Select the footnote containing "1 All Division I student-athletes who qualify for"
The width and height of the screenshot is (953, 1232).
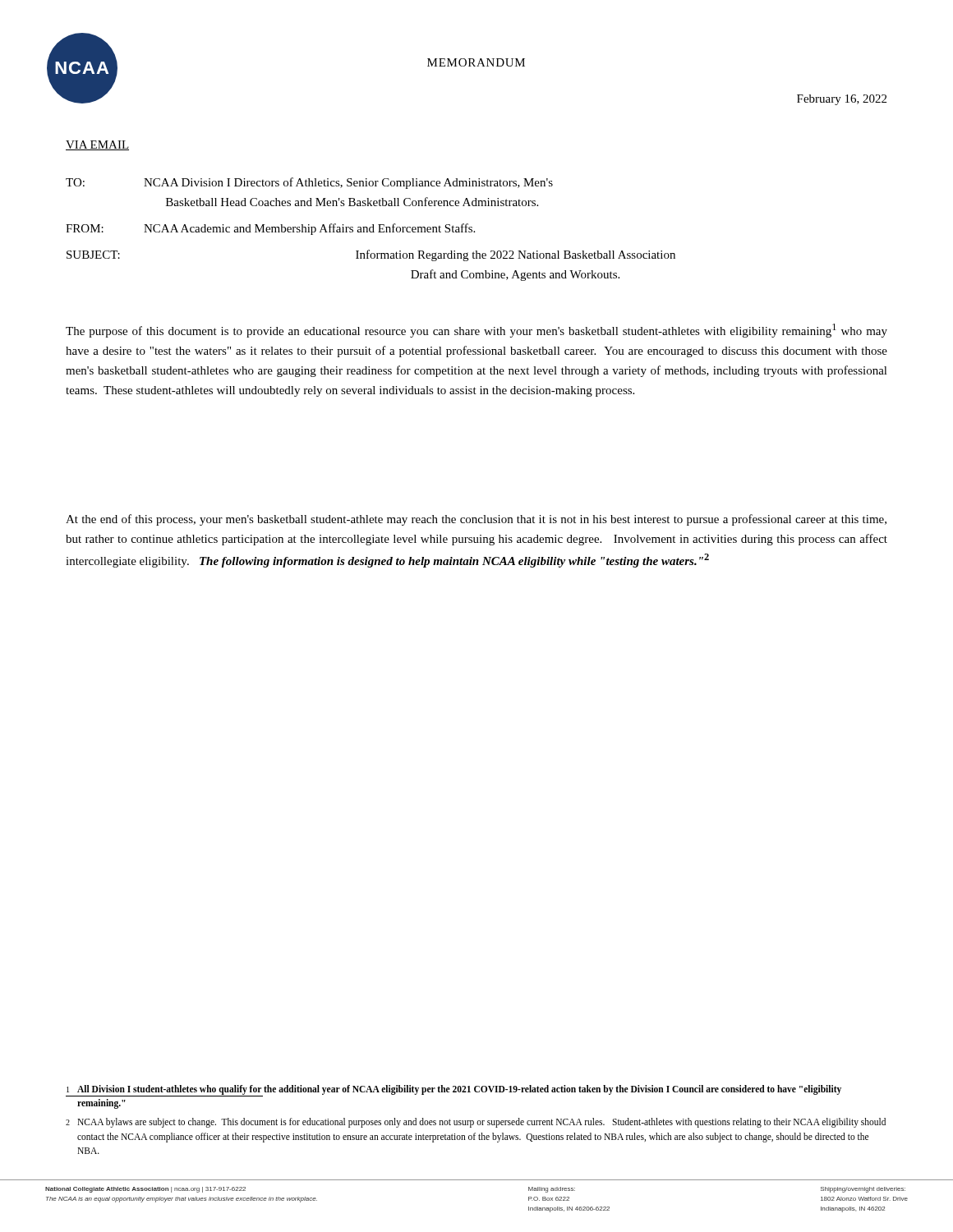click(476, 1096)
